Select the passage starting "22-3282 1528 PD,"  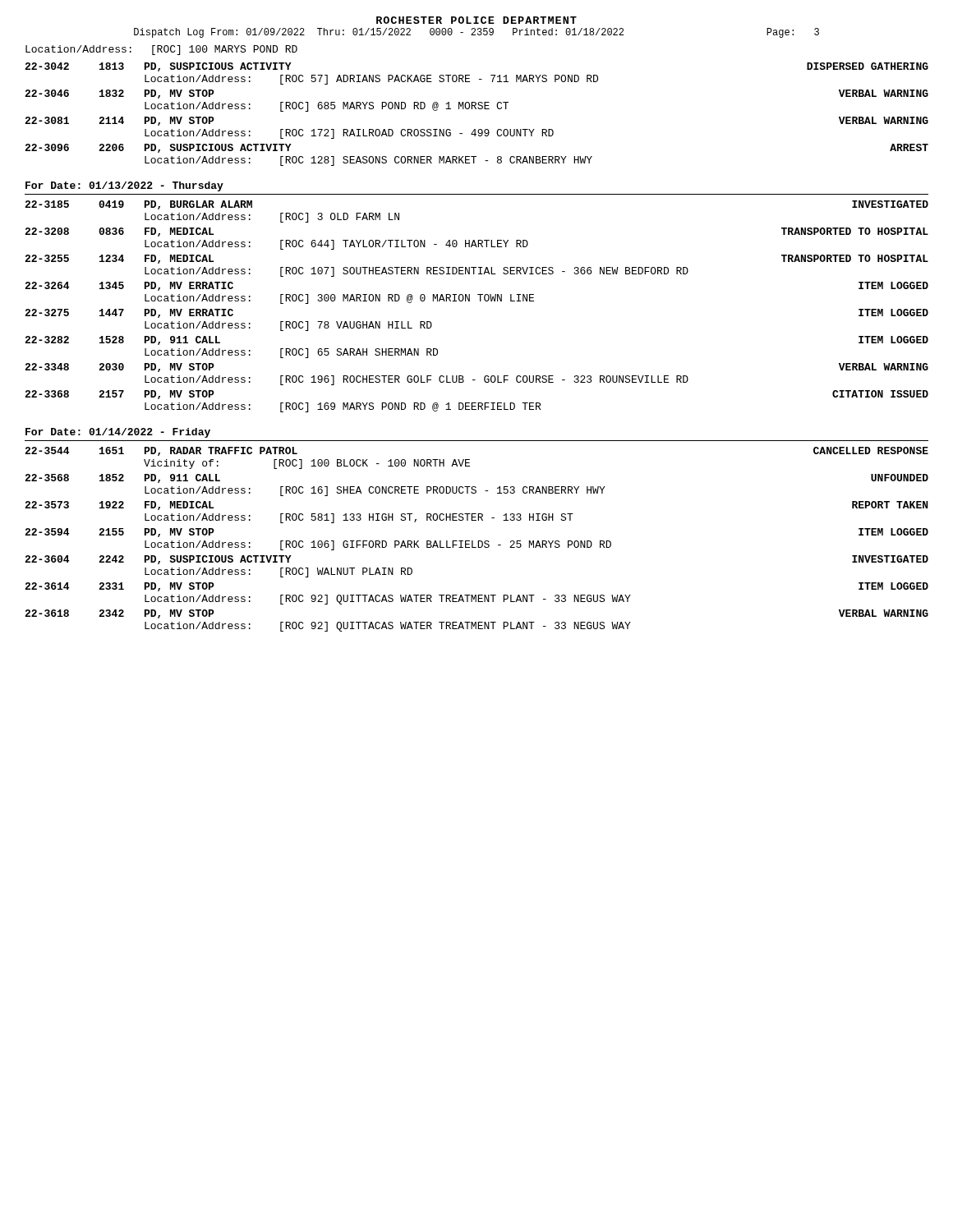click(47, 340)
